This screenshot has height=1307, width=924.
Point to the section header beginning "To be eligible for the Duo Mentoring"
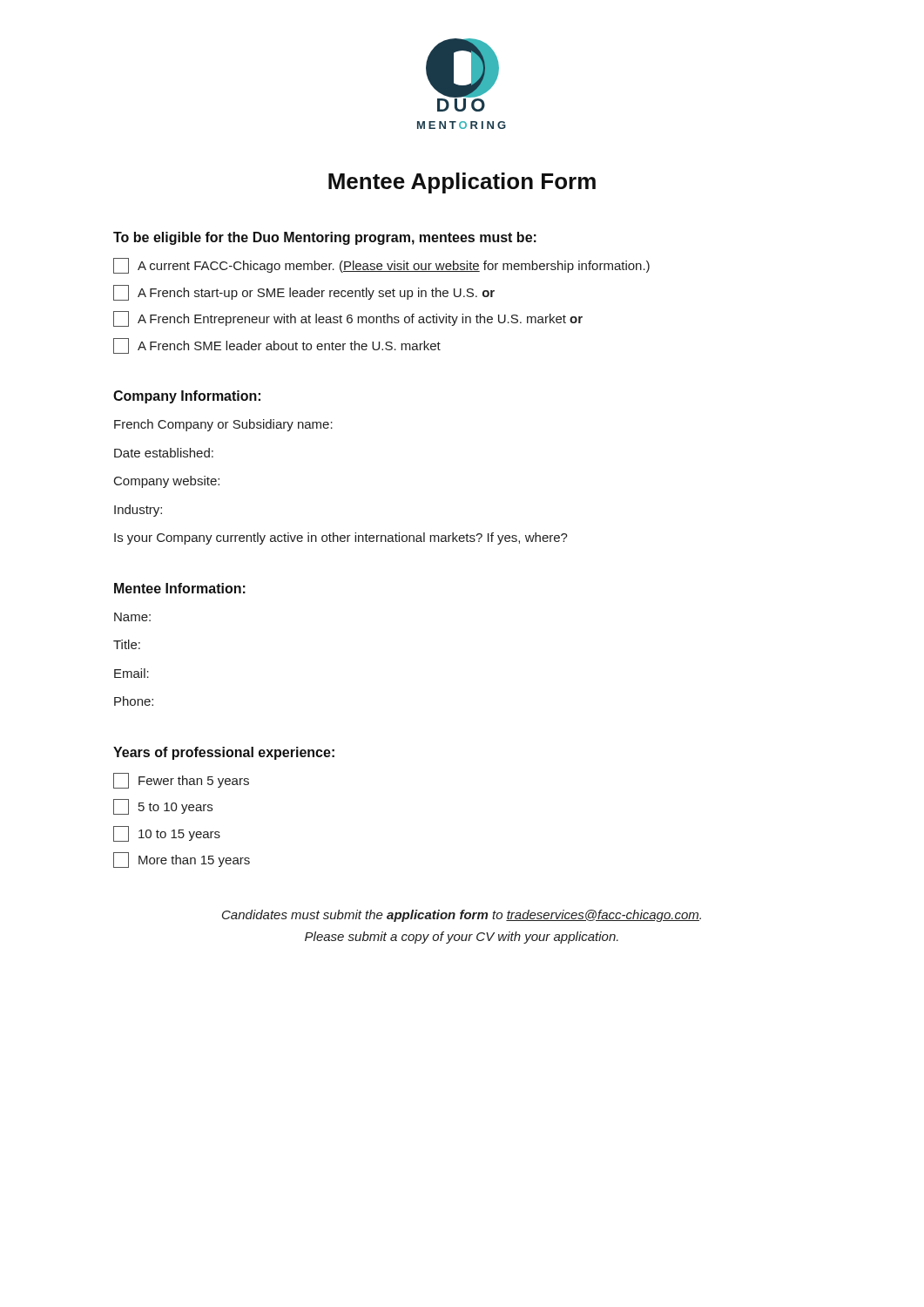(325, 237)
